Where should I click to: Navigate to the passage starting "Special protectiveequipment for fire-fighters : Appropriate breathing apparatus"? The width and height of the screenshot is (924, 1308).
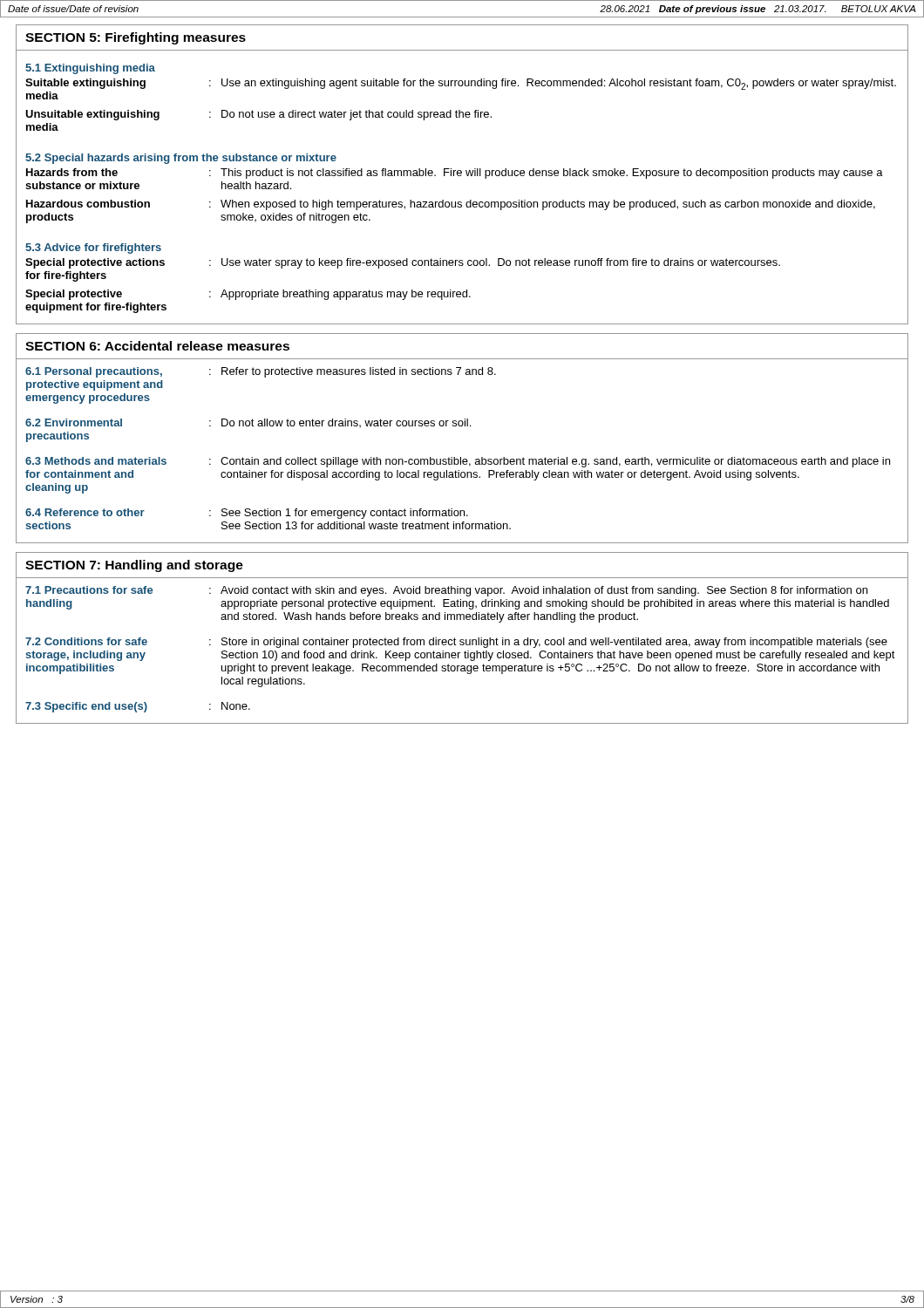click(462, 300)
